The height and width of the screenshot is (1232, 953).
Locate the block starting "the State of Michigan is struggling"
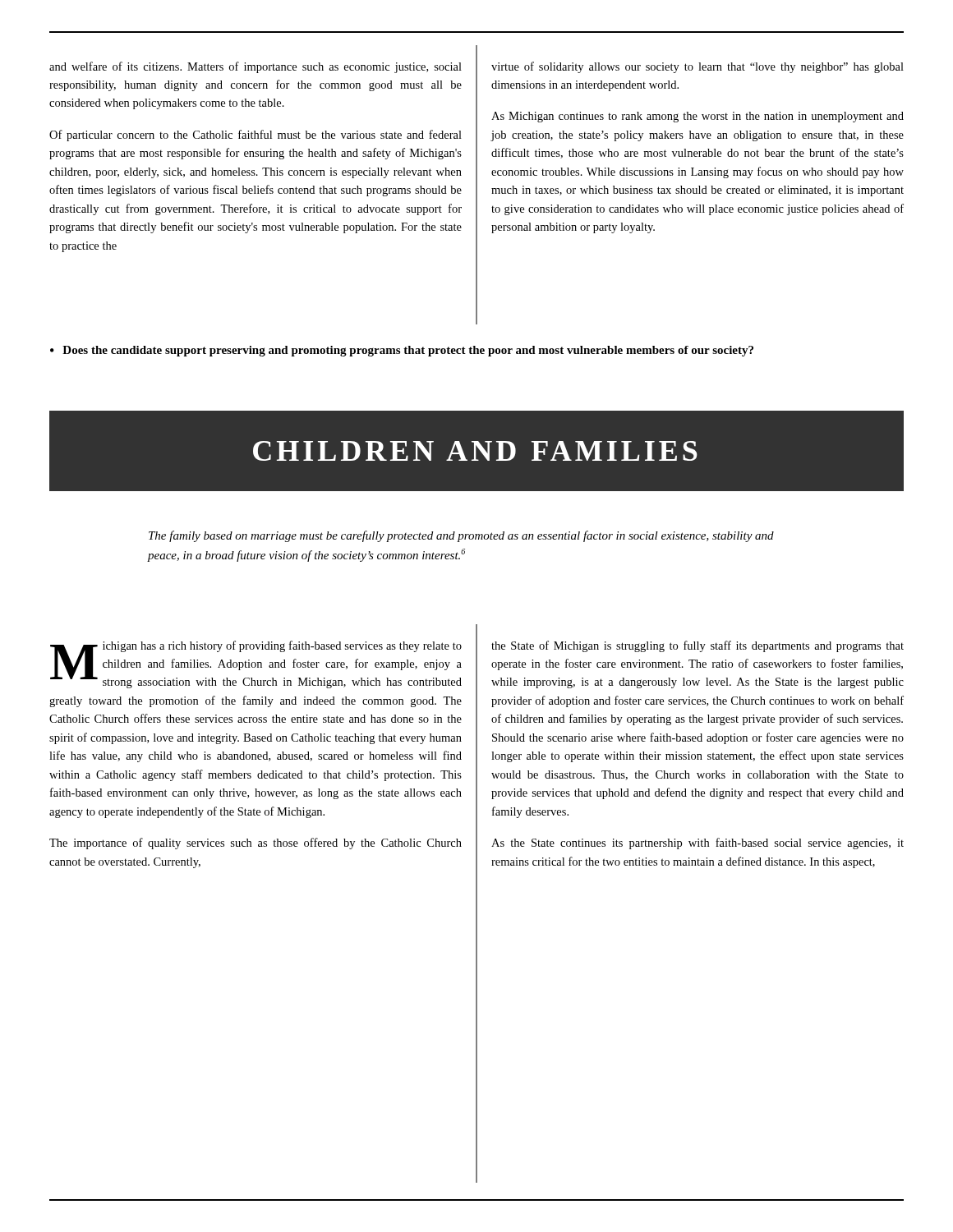698,753
